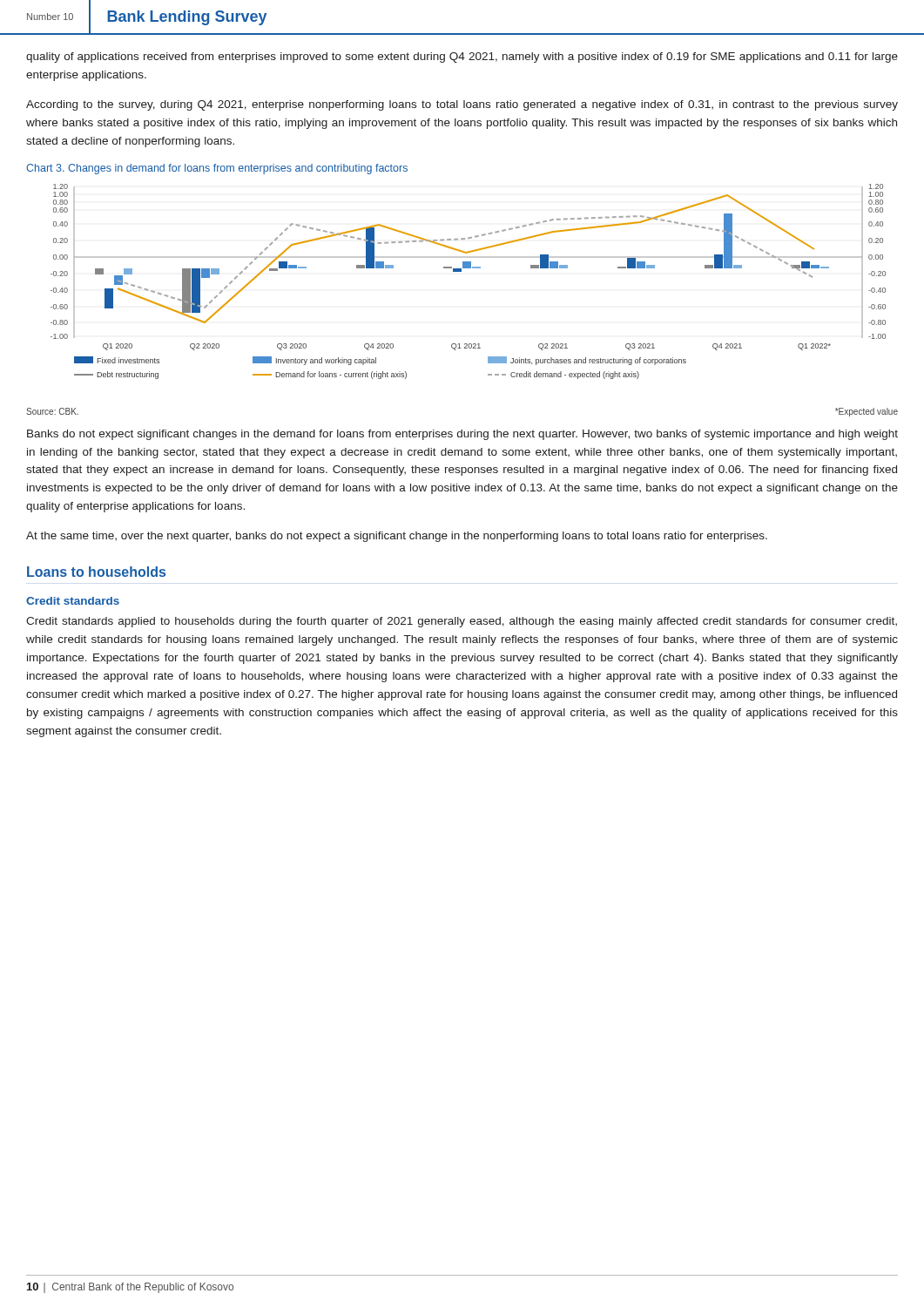This screenshot has width=924, height=1307.
Task: Select the section header that reads "Loans to households"
Action: coord(96,572)
